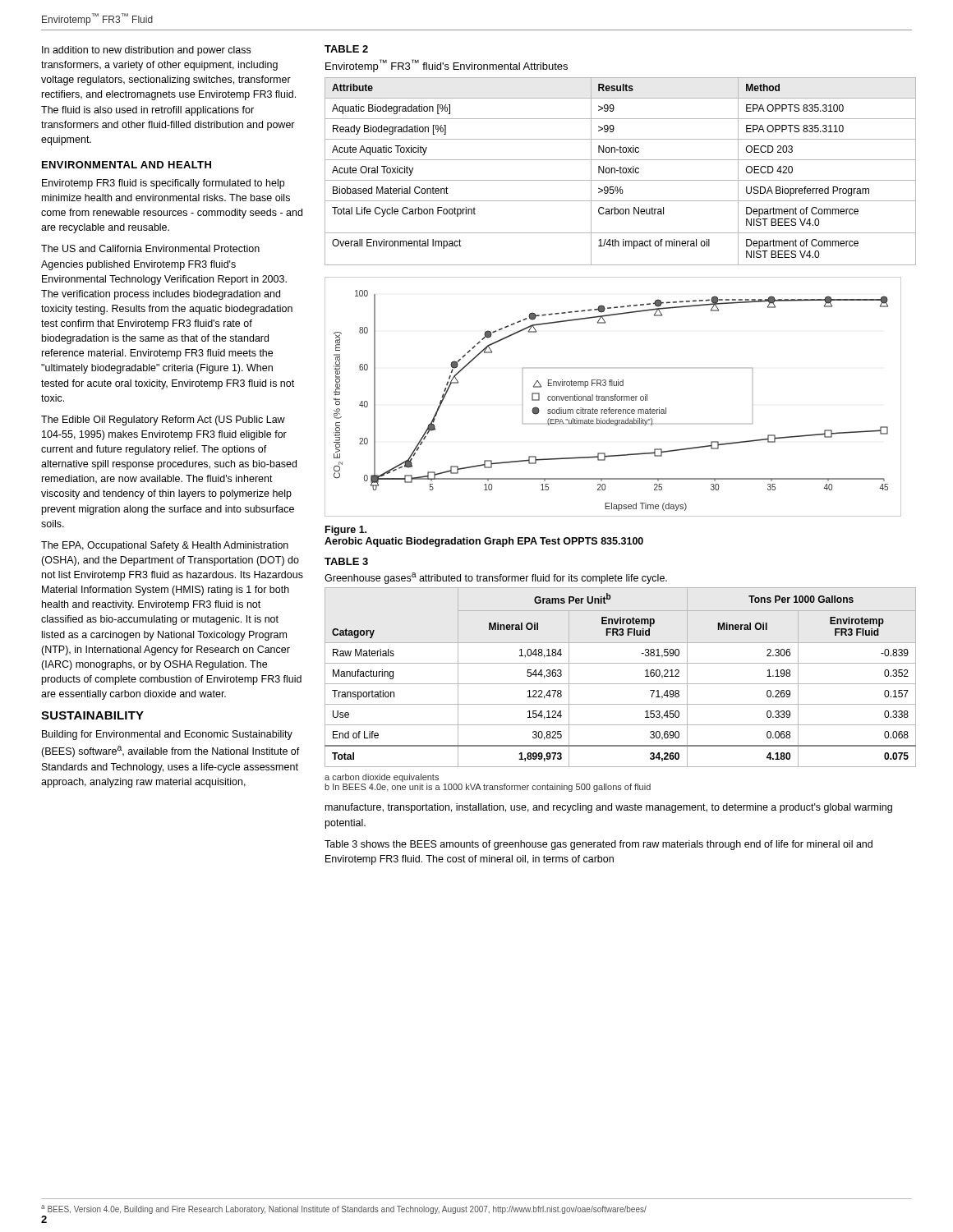Click on the region starting "a carbon dioxide equivalents b"
This screenshot has height=1232, width=953.
(488, 782)
